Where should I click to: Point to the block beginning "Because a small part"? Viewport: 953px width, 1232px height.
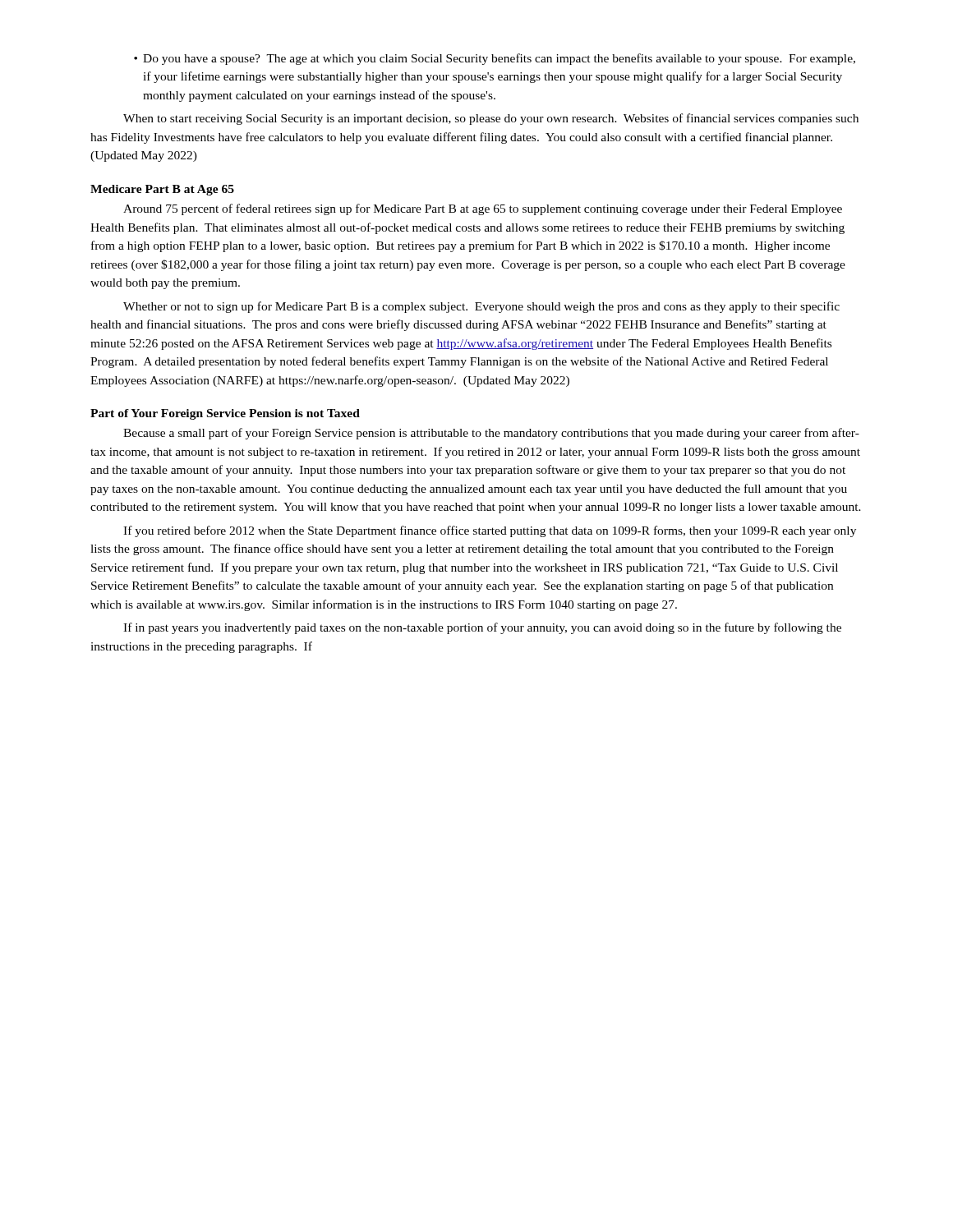pyautogui.click(x=476, y=470)
